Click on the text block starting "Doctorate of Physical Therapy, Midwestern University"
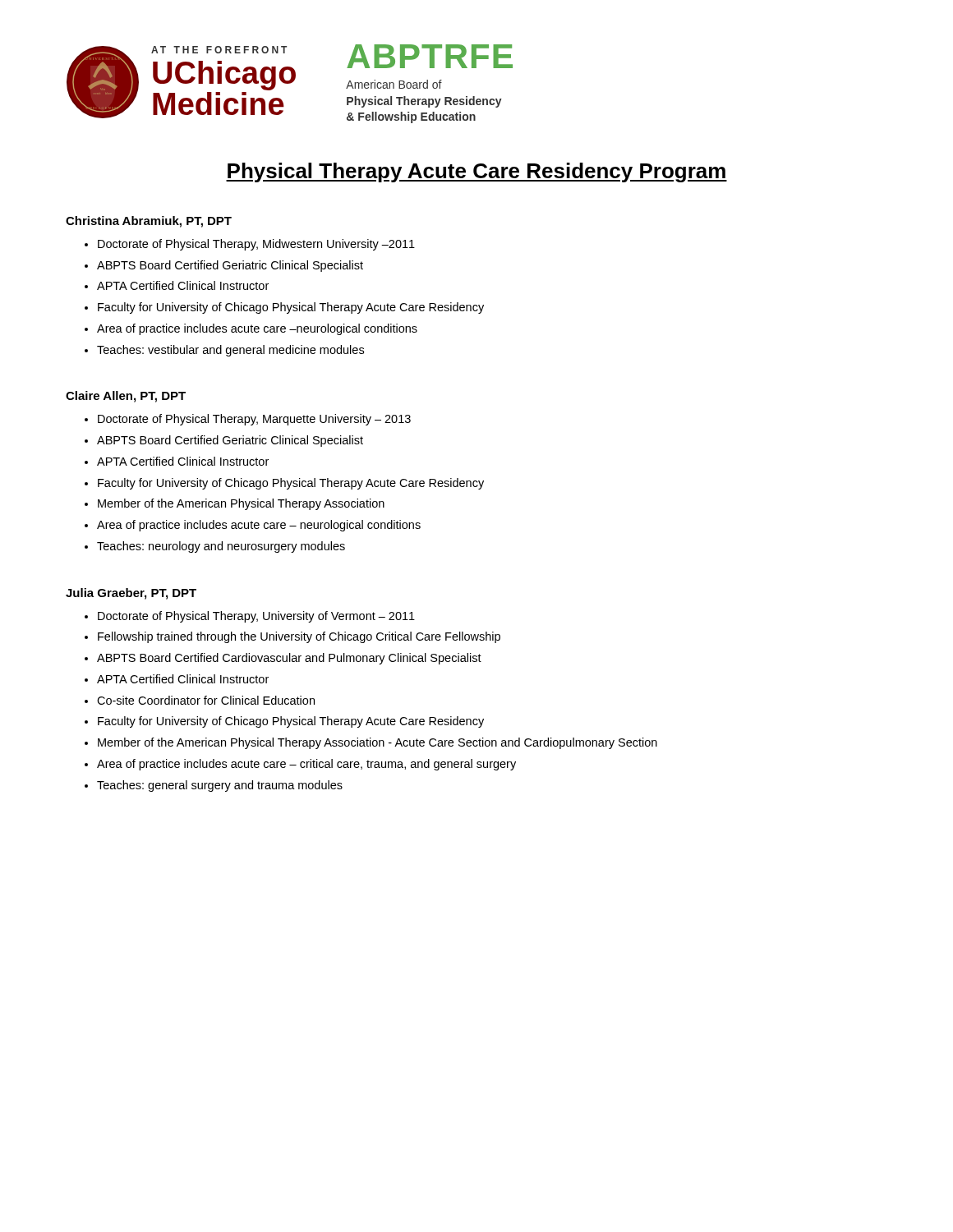The image size is (953, 1232). [256, 244]
